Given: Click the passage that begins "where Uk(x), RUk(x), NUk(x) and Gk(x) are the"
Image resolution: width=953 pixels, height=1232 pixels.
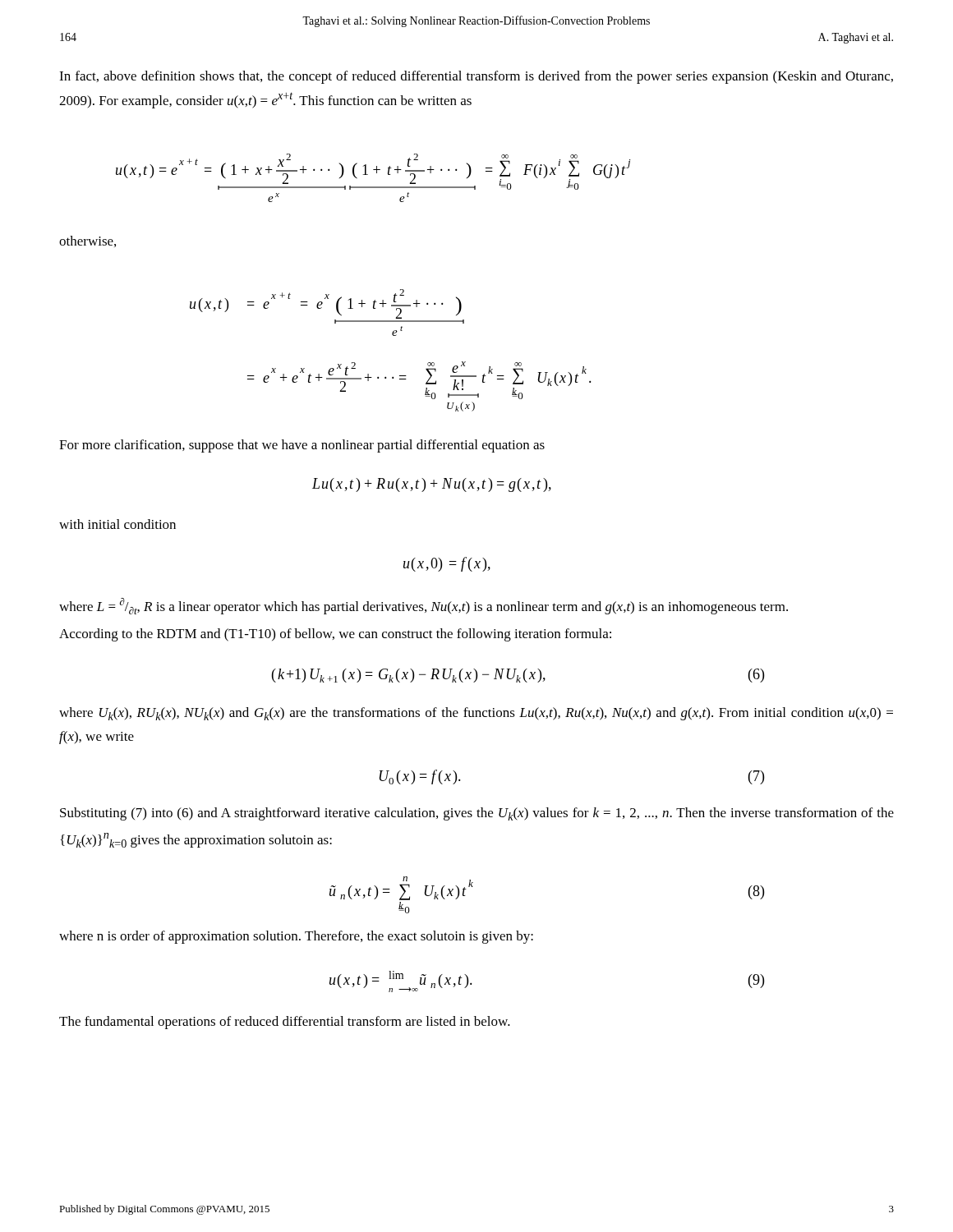Looking at the screenshot, I should (476, 724).
